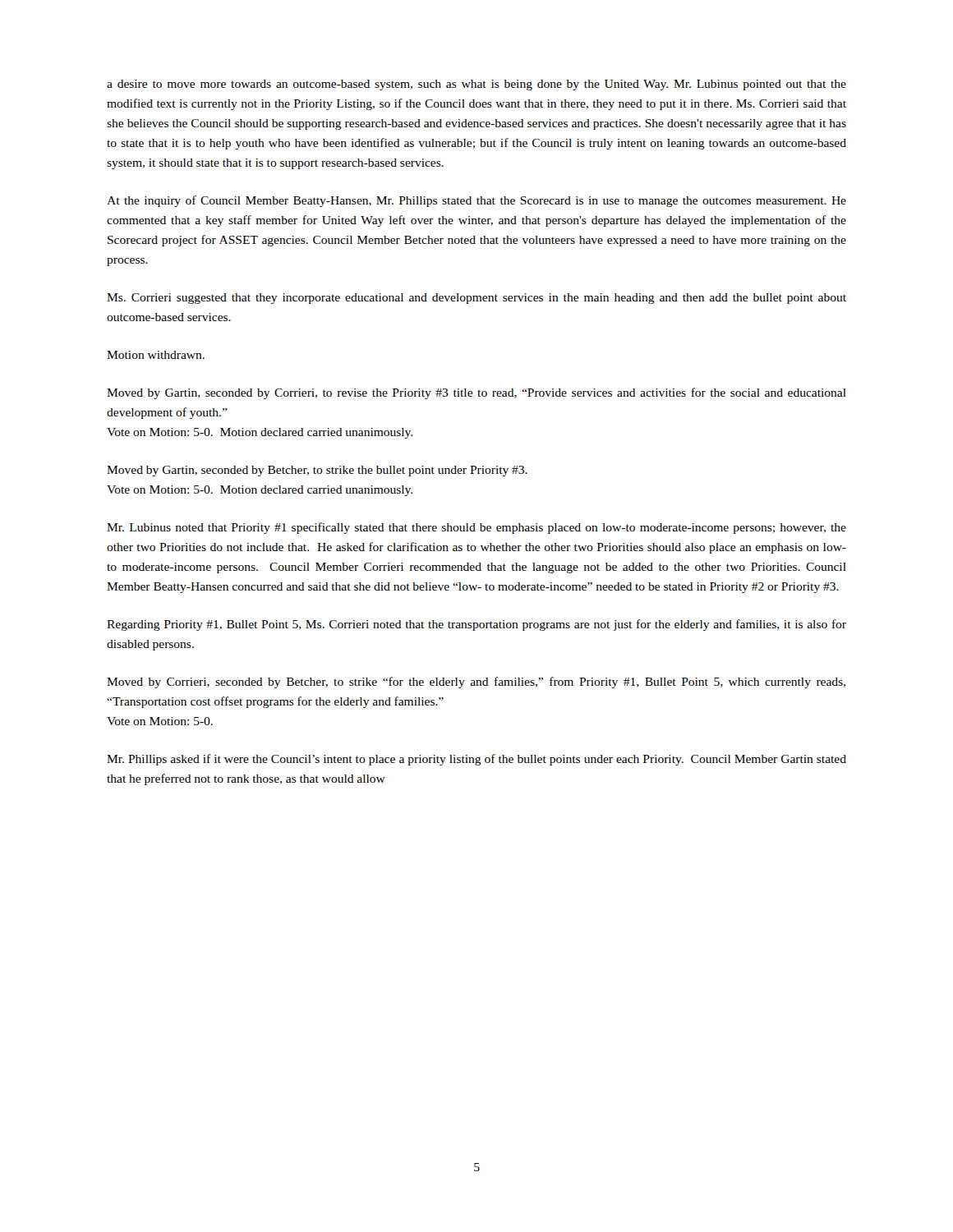Screen dimensions: 1232x953
Task: Click on the block starting "Mr. Phillips asked if it"
Action: pos(476,769)
